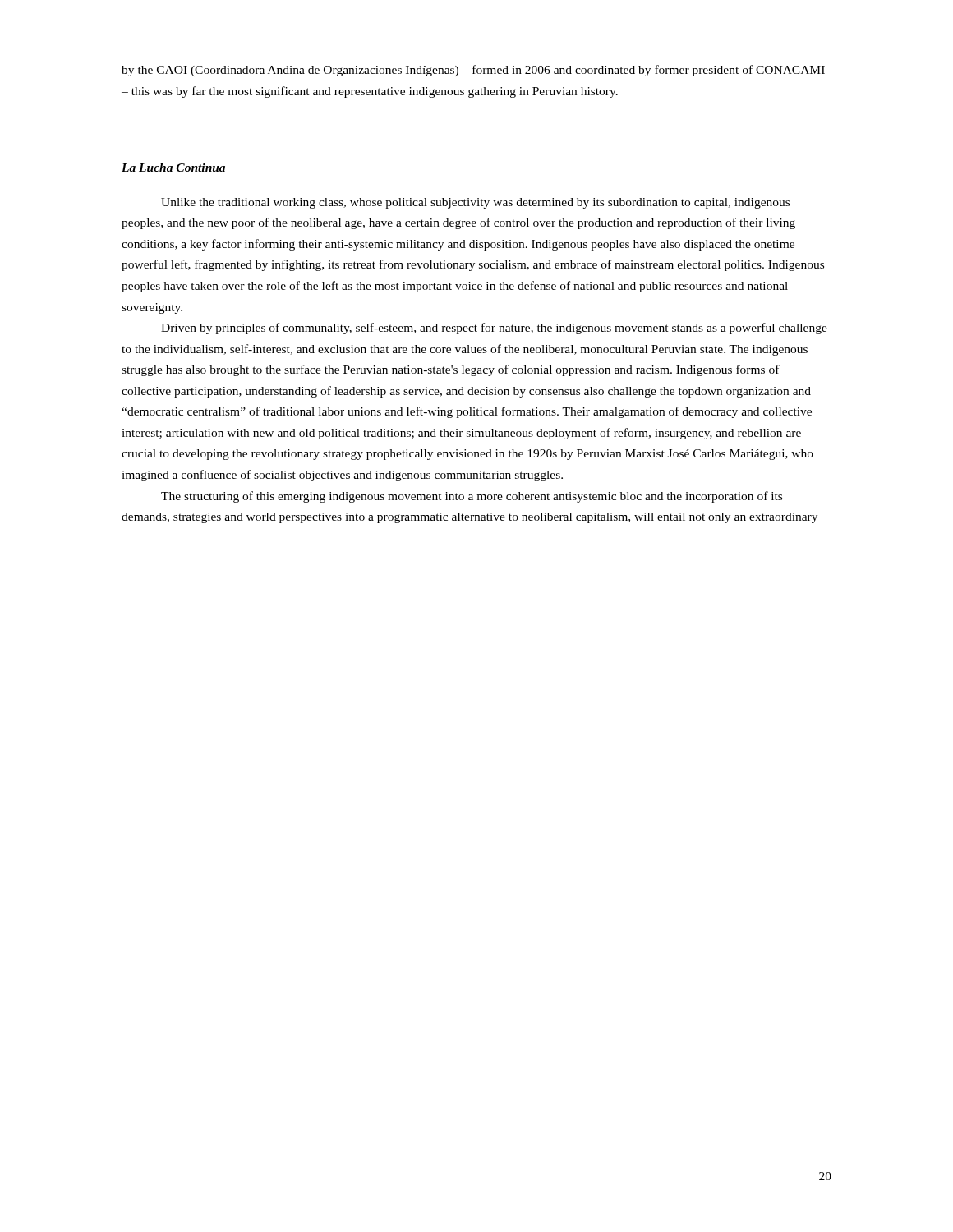Find the region starting "by the CAOI (Coordinadora"
Screen dimensions: 1232x953
pos(476,80)
